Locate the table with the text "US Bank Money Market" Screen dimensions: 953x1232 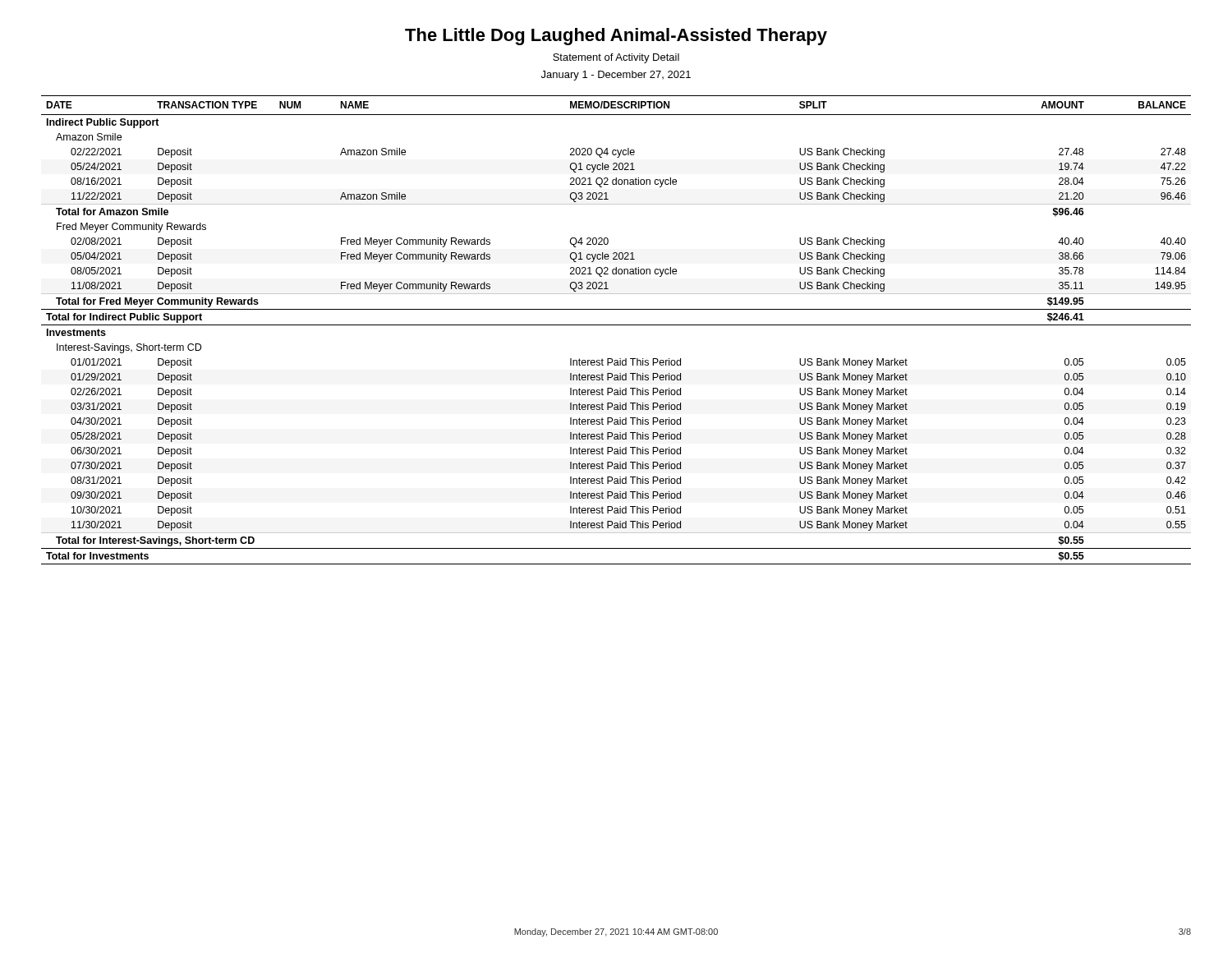616,330
